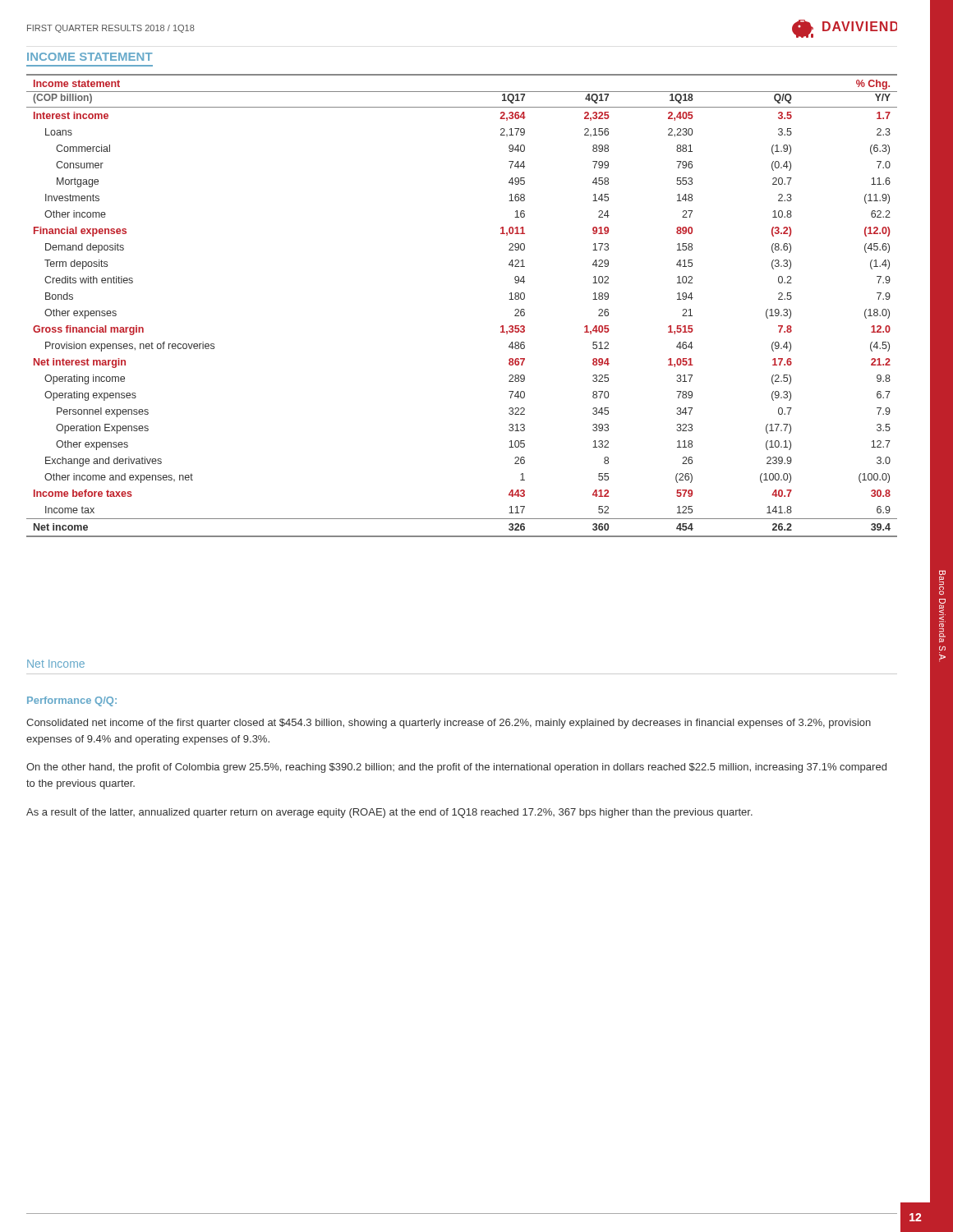Click on the passage starting "Net Income"
This screenshot has height=1232, width=953.
pos(462,666)
